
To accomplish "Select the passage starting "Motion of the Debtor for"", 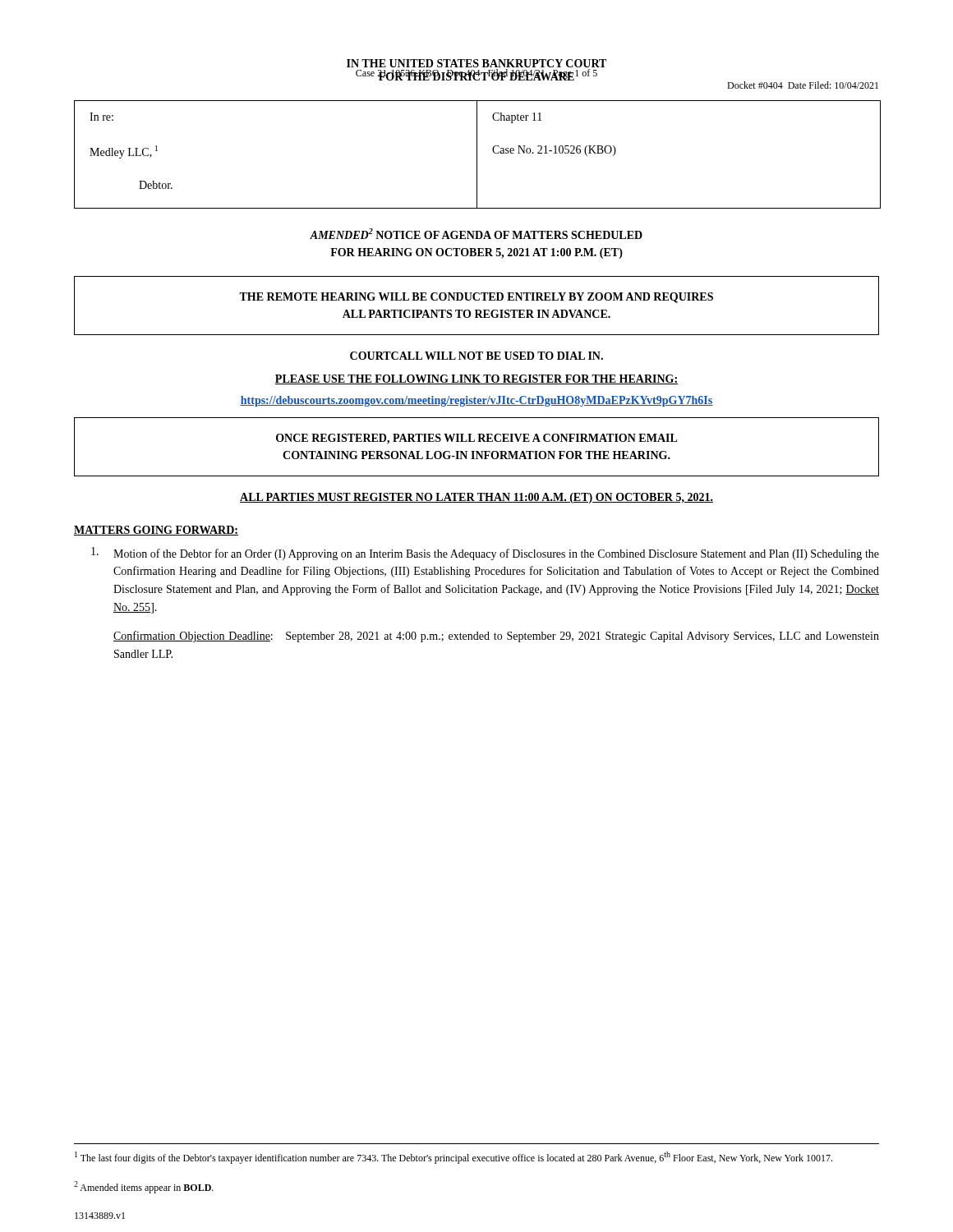I will 485,581.
